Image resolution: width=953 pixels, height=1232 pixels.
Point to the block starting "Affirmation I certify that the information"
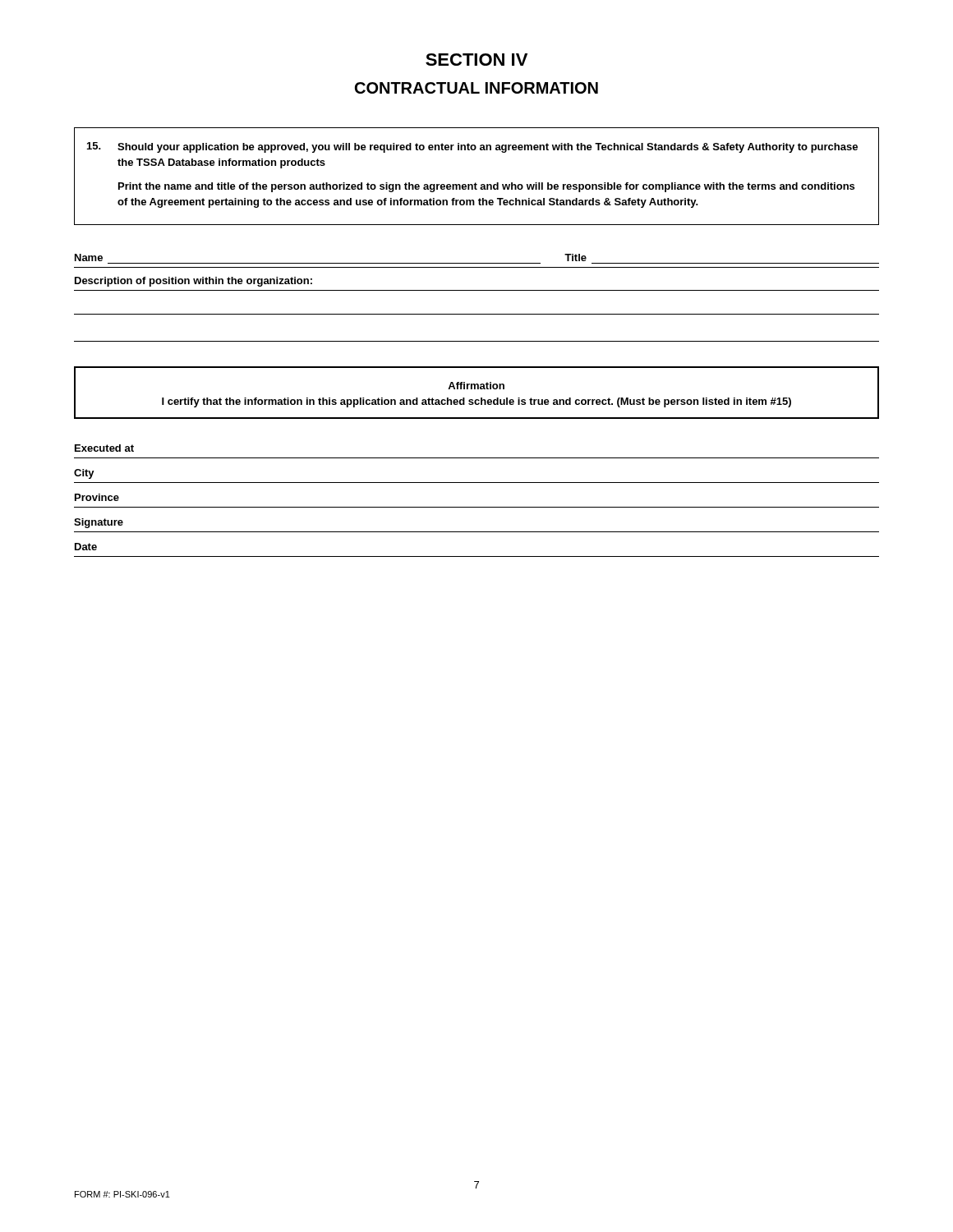pos(476,394)
